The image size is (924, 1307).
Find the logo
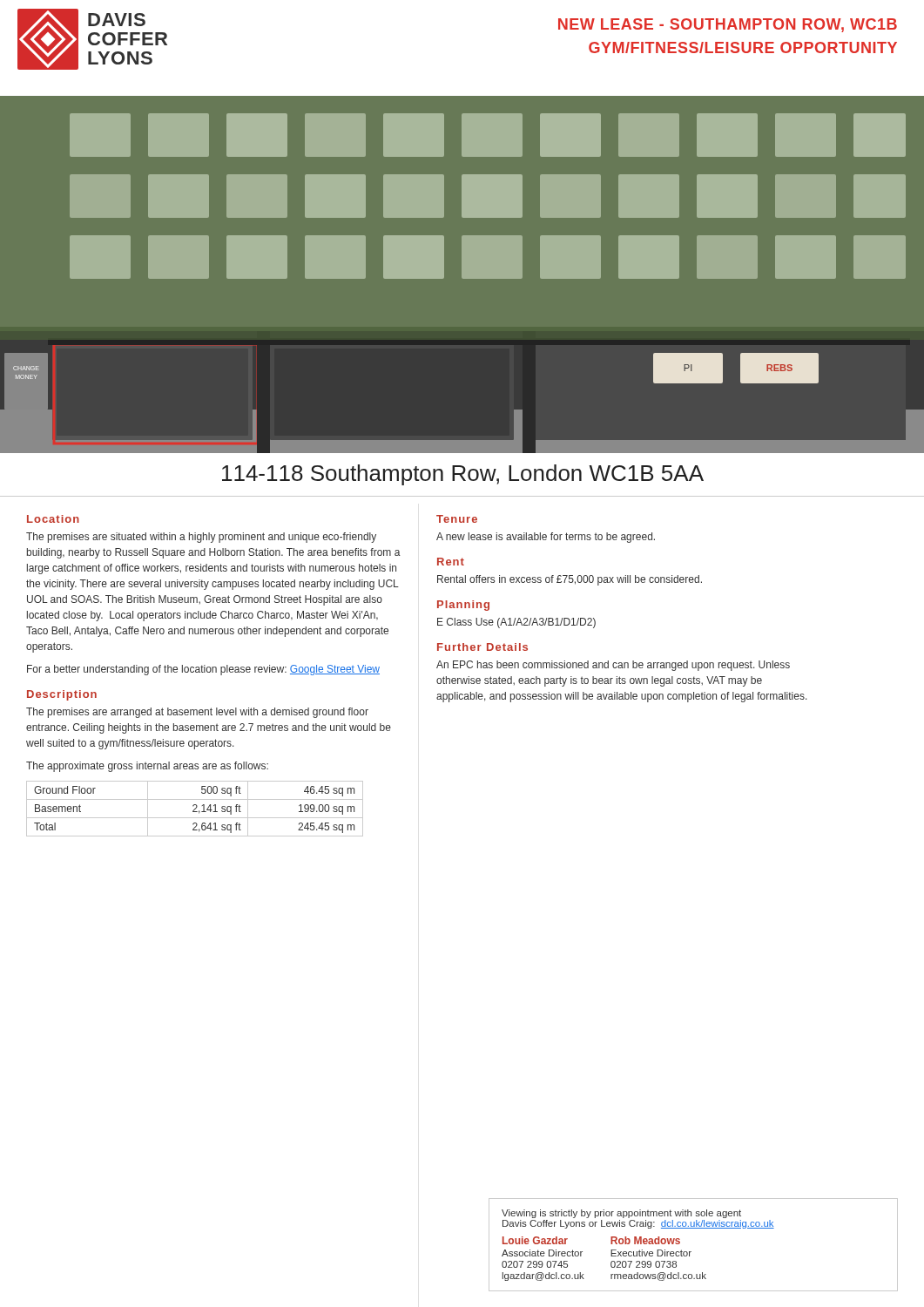tap(93, 39)
